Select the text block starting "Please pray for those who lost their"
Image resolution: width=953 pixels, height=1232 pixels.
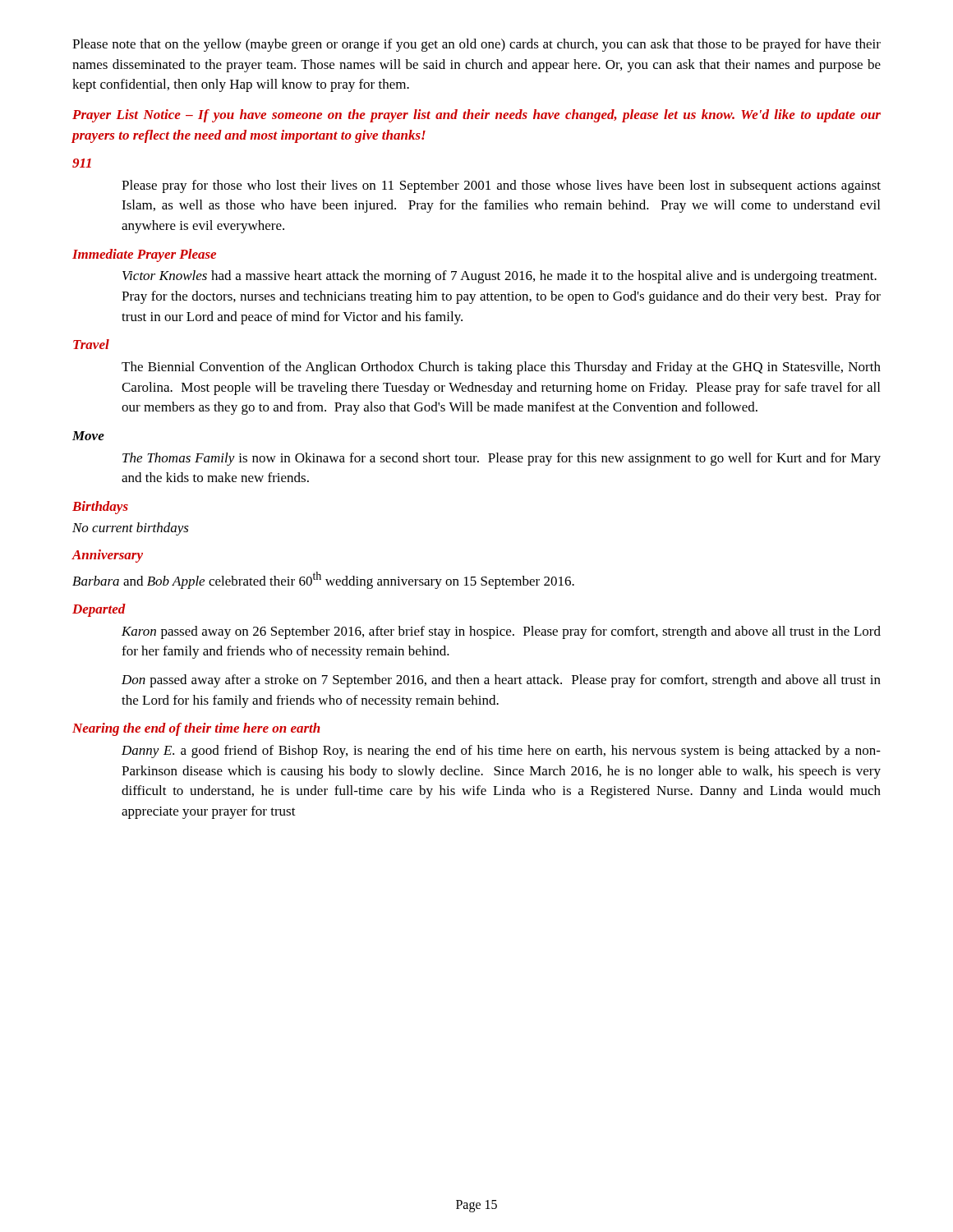[501, 205]
